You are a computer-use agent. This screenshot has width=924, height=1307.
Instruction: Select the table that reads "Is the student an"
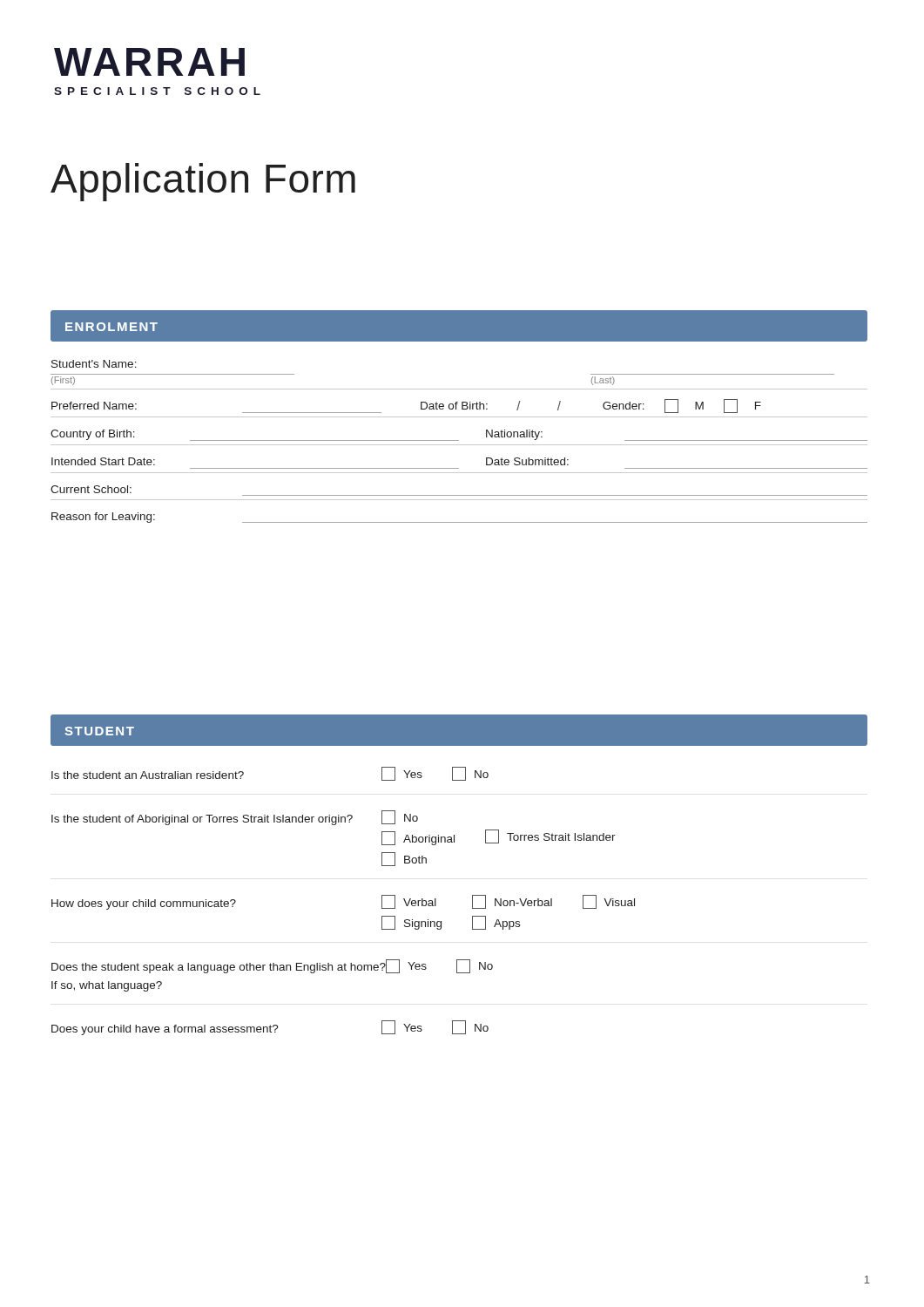tap(459, 899)
